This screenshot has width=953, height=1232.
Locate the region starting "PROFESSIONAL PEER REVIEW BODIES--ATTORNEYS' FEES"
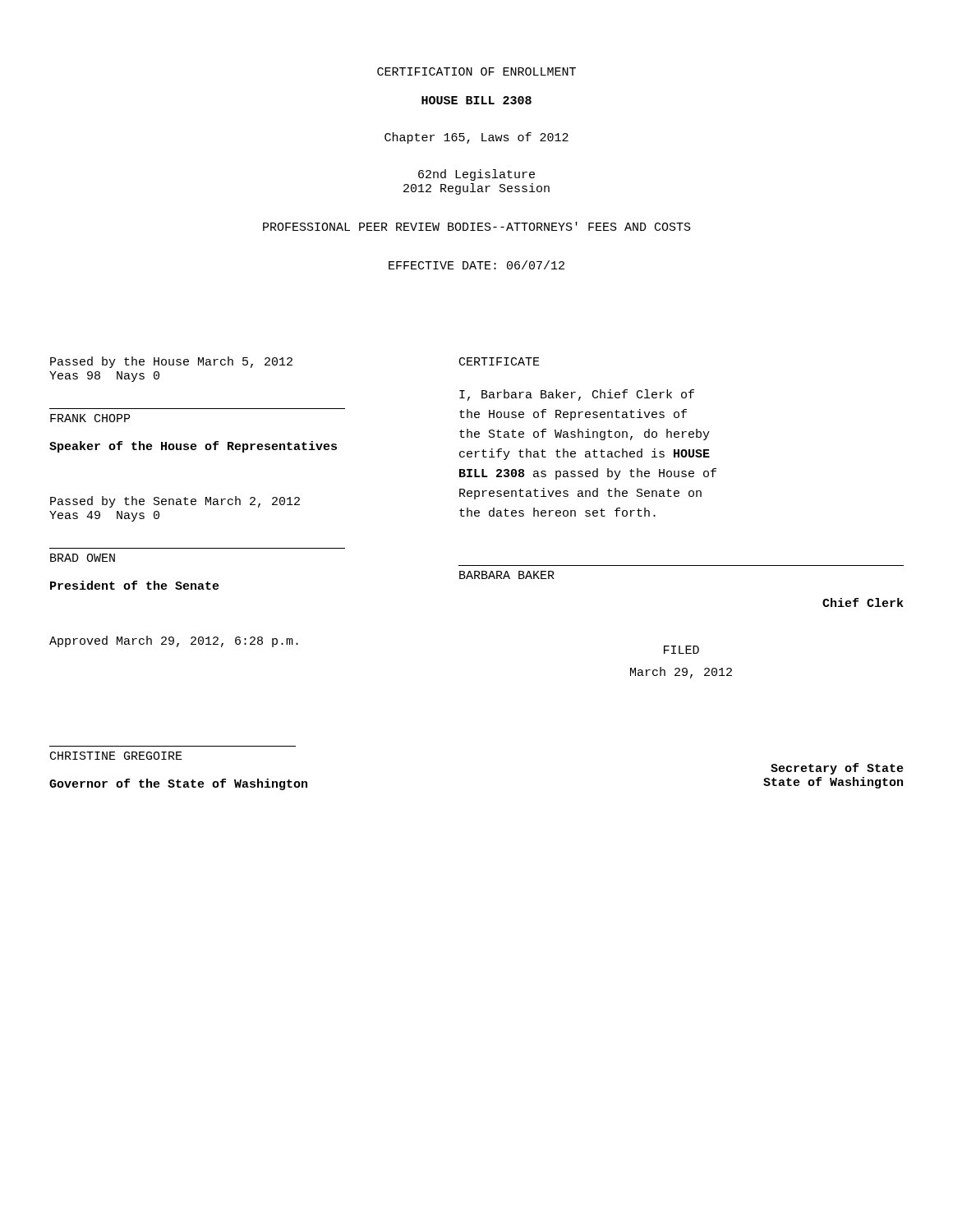tap(476, 228)
